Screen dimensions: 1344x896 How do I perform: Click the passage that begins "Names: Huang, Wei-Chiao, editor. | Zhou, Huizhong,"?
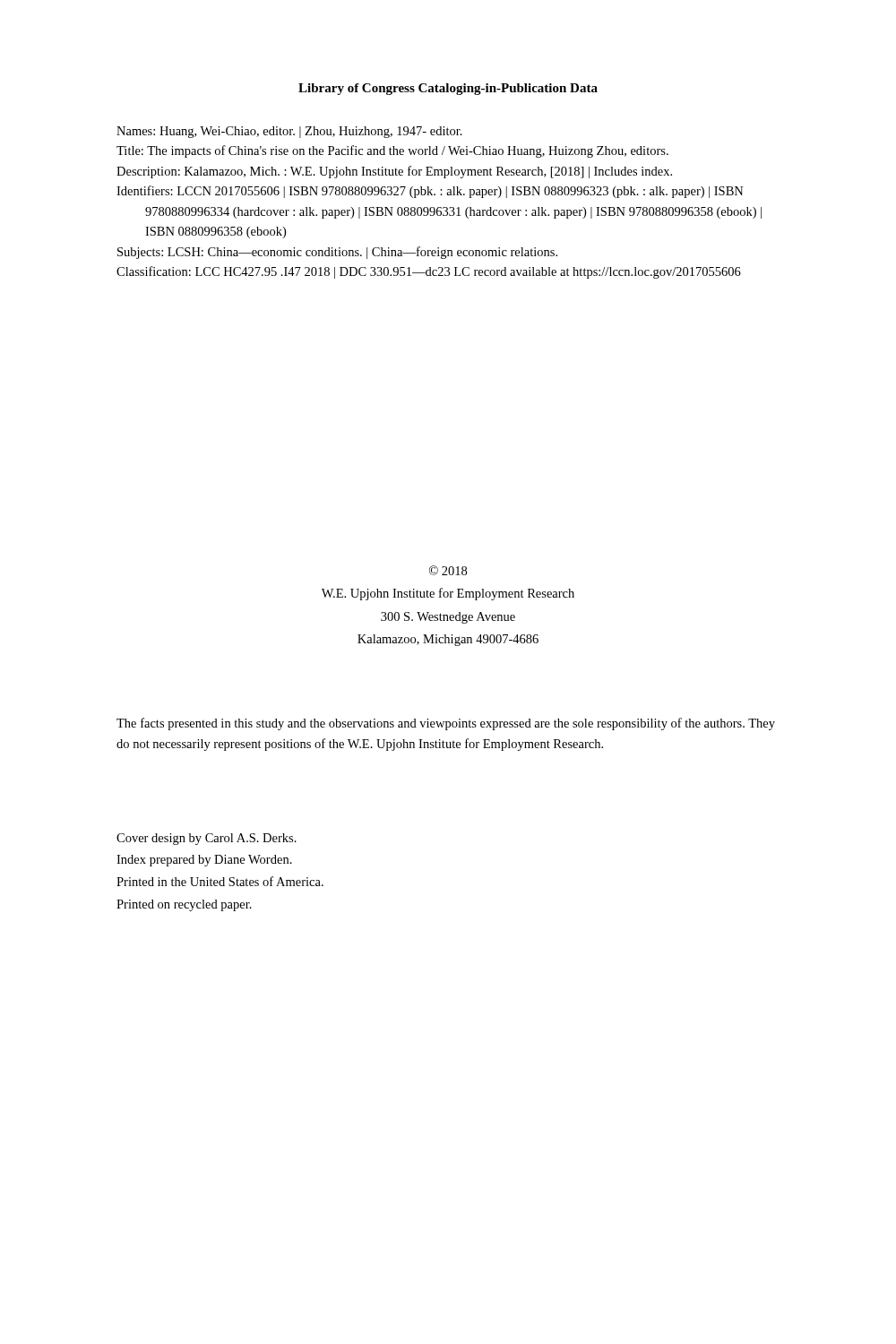[448, 201]
